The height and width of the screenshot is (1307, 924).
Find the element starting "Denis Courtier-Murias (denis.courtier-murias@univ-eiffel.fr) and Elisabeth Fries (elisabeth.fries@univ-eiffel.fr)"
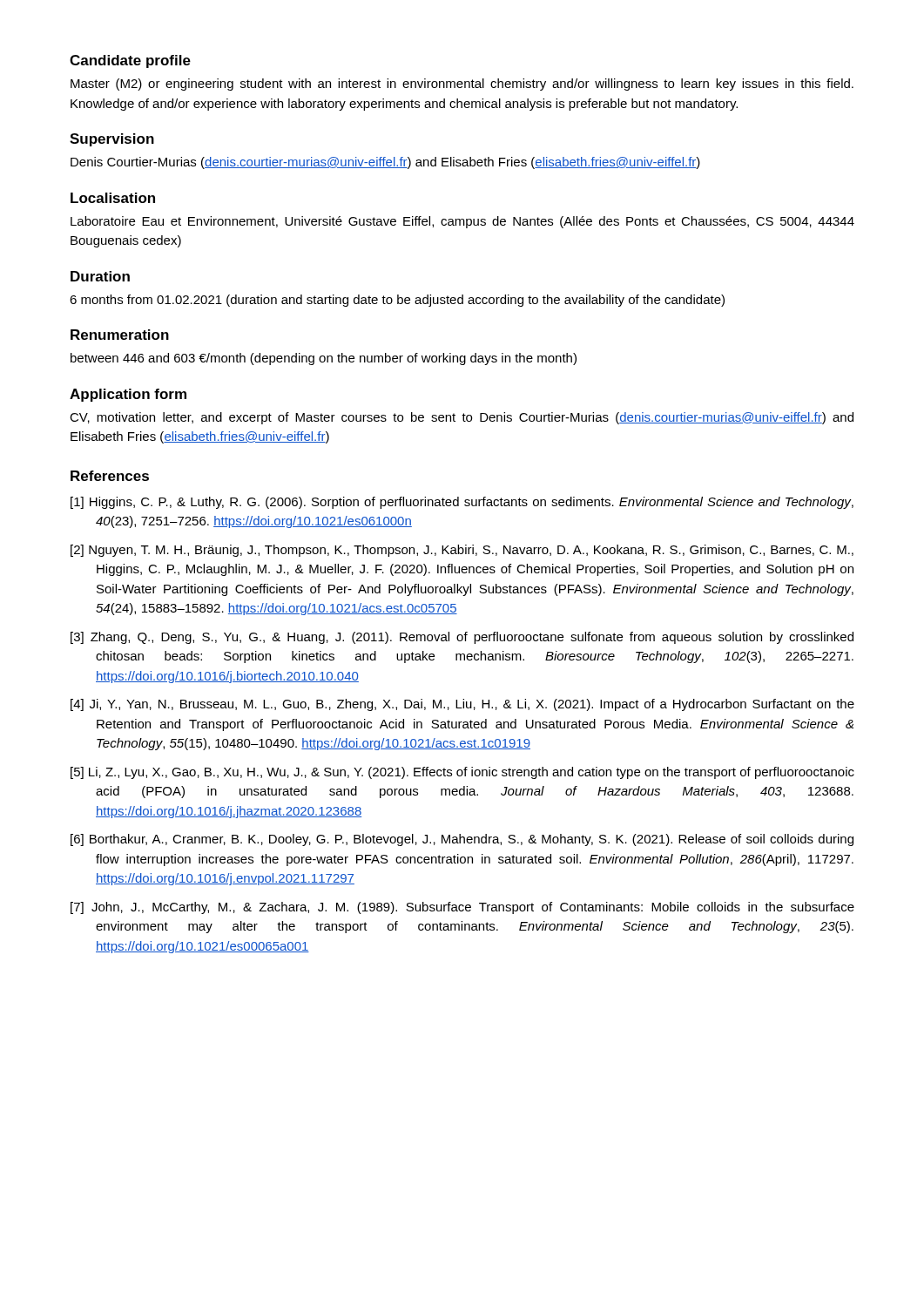(385, 162)
